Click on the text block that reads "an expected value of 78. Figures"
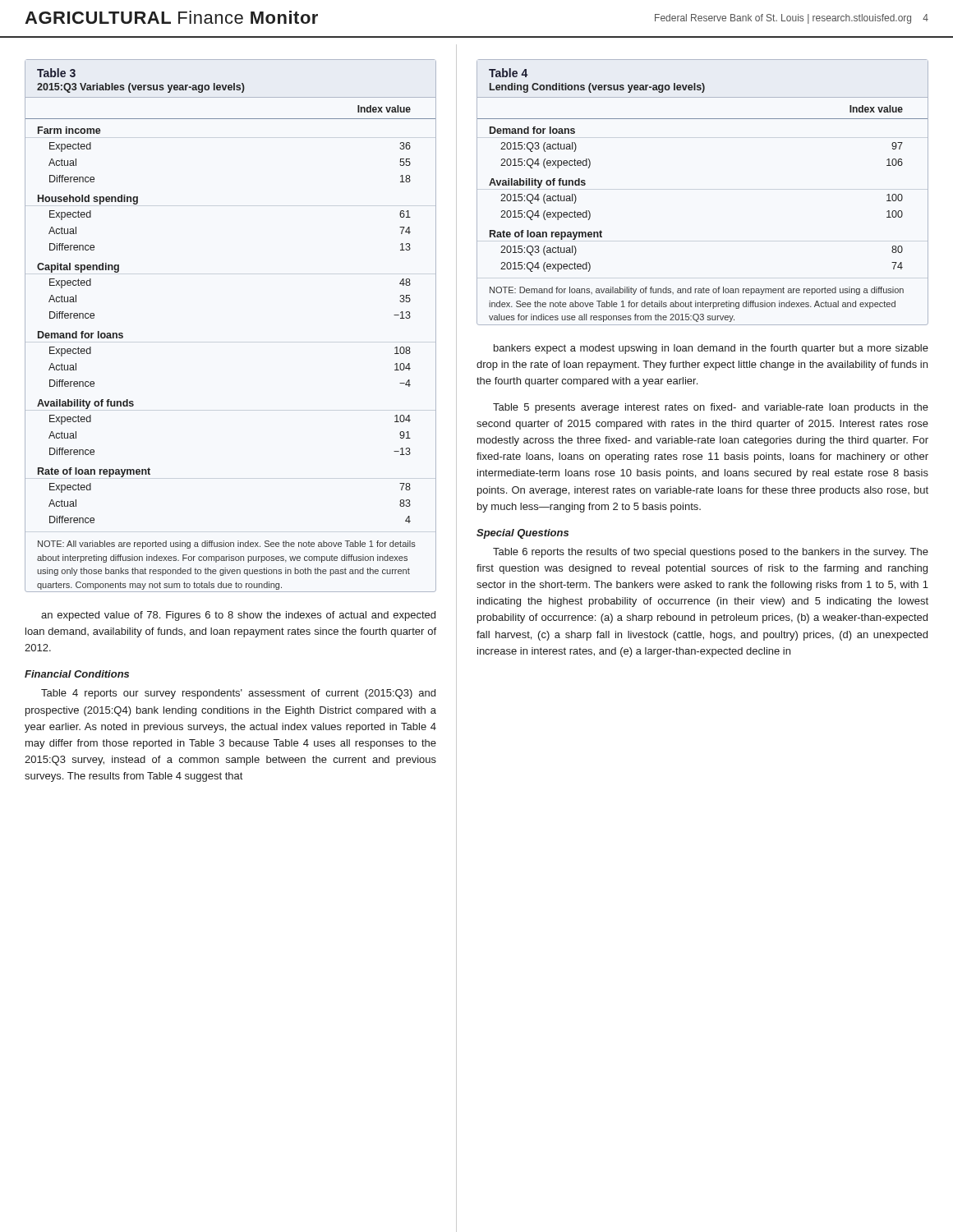The image size is (953, 1232). coord(230,631)
